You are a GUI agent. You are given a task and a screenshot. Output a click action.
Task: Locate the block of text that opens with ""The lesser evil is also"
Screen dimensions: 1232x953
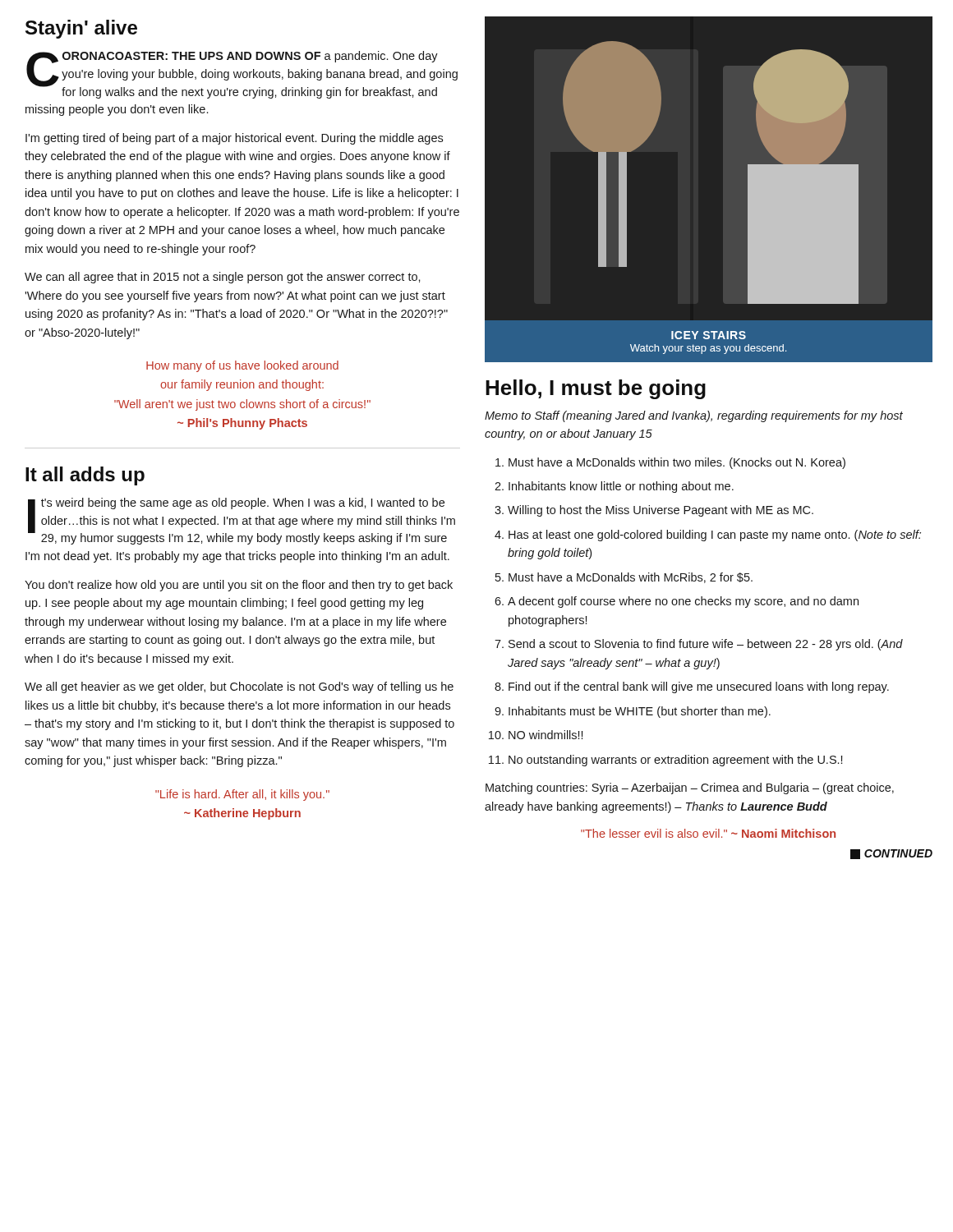pos(709,834)
